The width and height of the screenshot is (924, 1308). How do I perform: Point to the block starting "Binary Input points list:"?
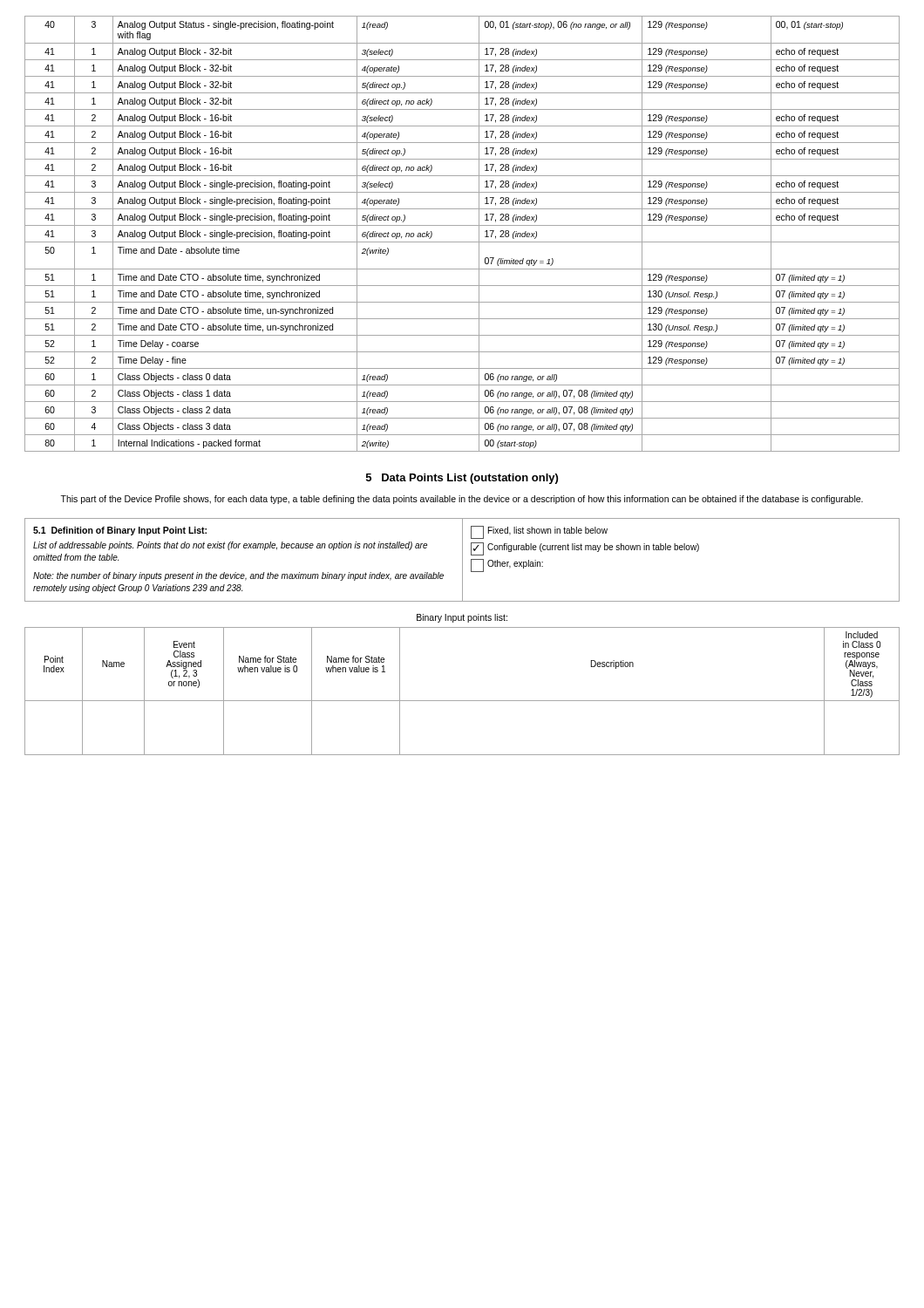[x=462, y=618]
